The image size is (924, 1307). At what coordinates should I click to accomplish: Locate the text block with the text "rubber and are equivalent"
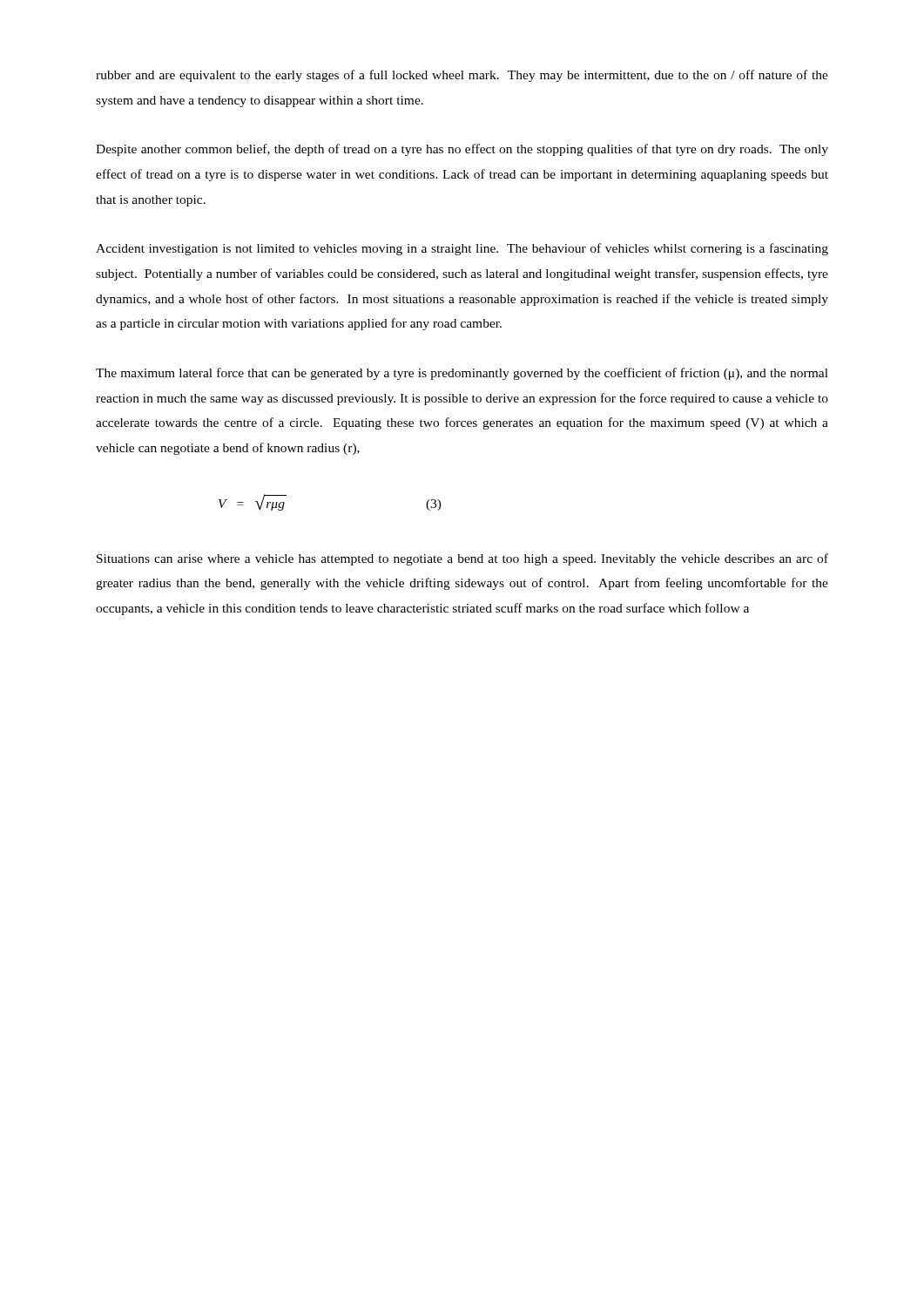462,87
